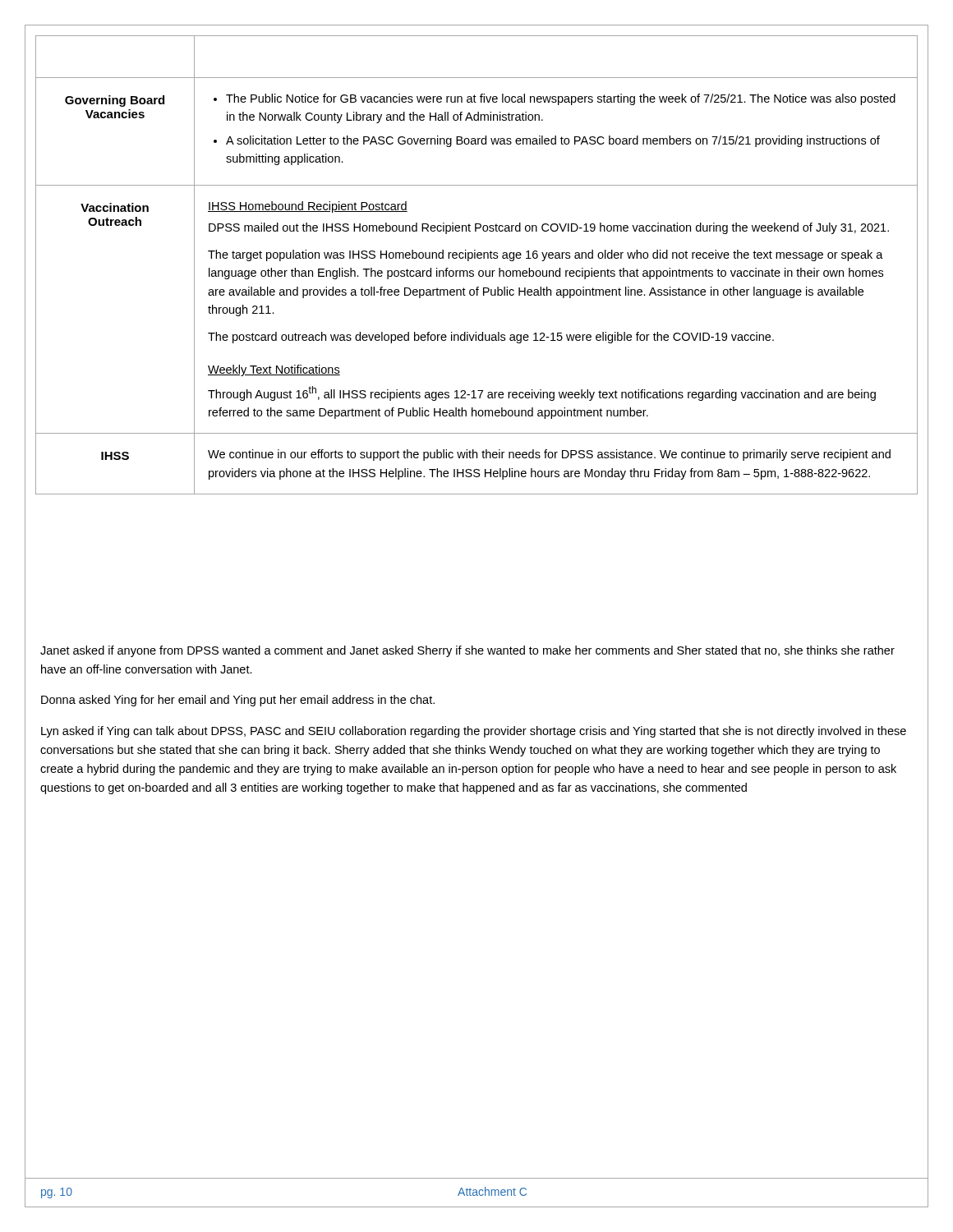This screenshot has width=953, height=1232.
Task: Select the text block containing "Janet asked if"
Action: pyautogui.click(x=467, y=660)
